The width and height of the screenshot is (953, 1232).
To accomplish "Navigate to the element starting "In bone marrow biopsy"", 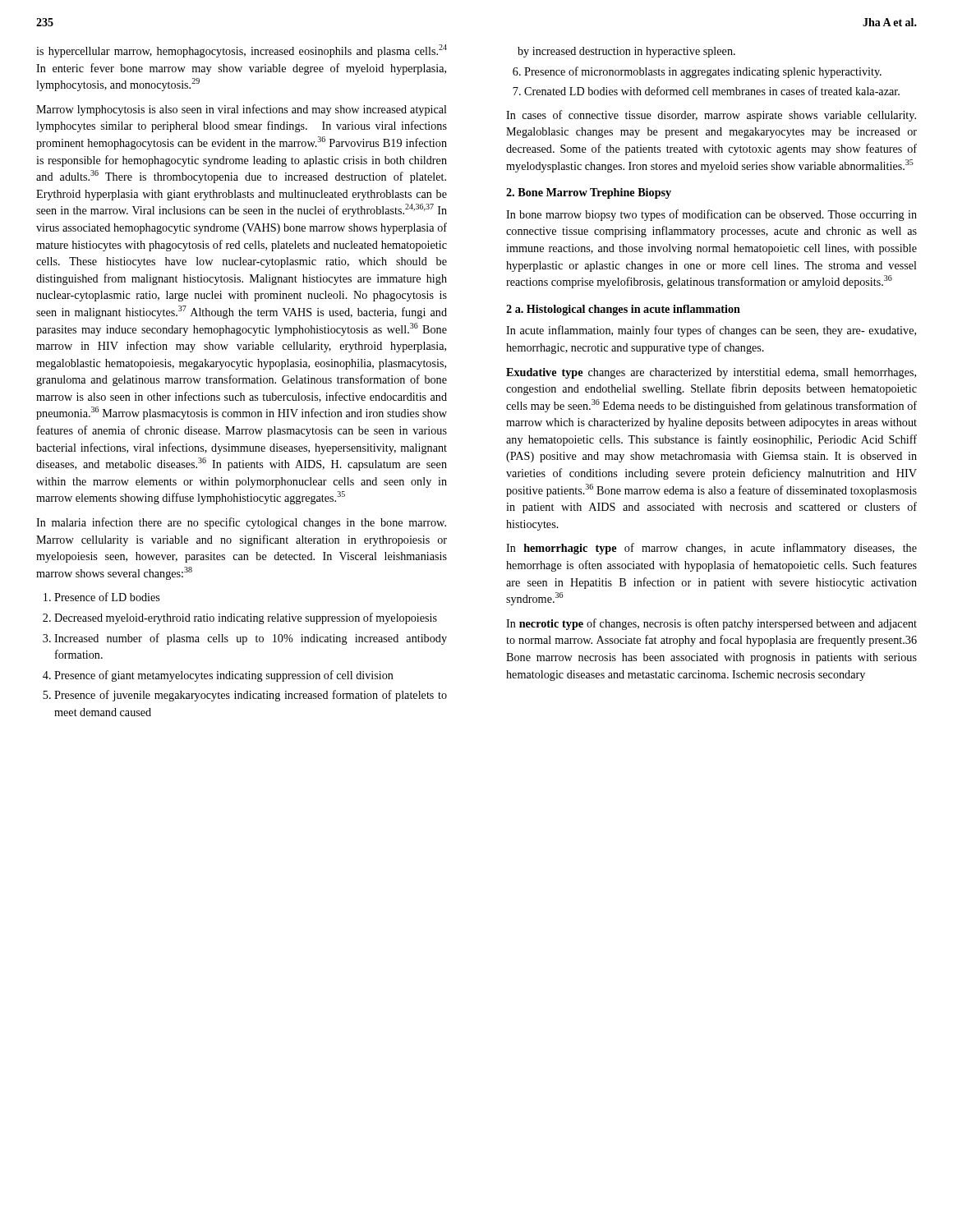I will pyautogui.click(x=711, y=248).
